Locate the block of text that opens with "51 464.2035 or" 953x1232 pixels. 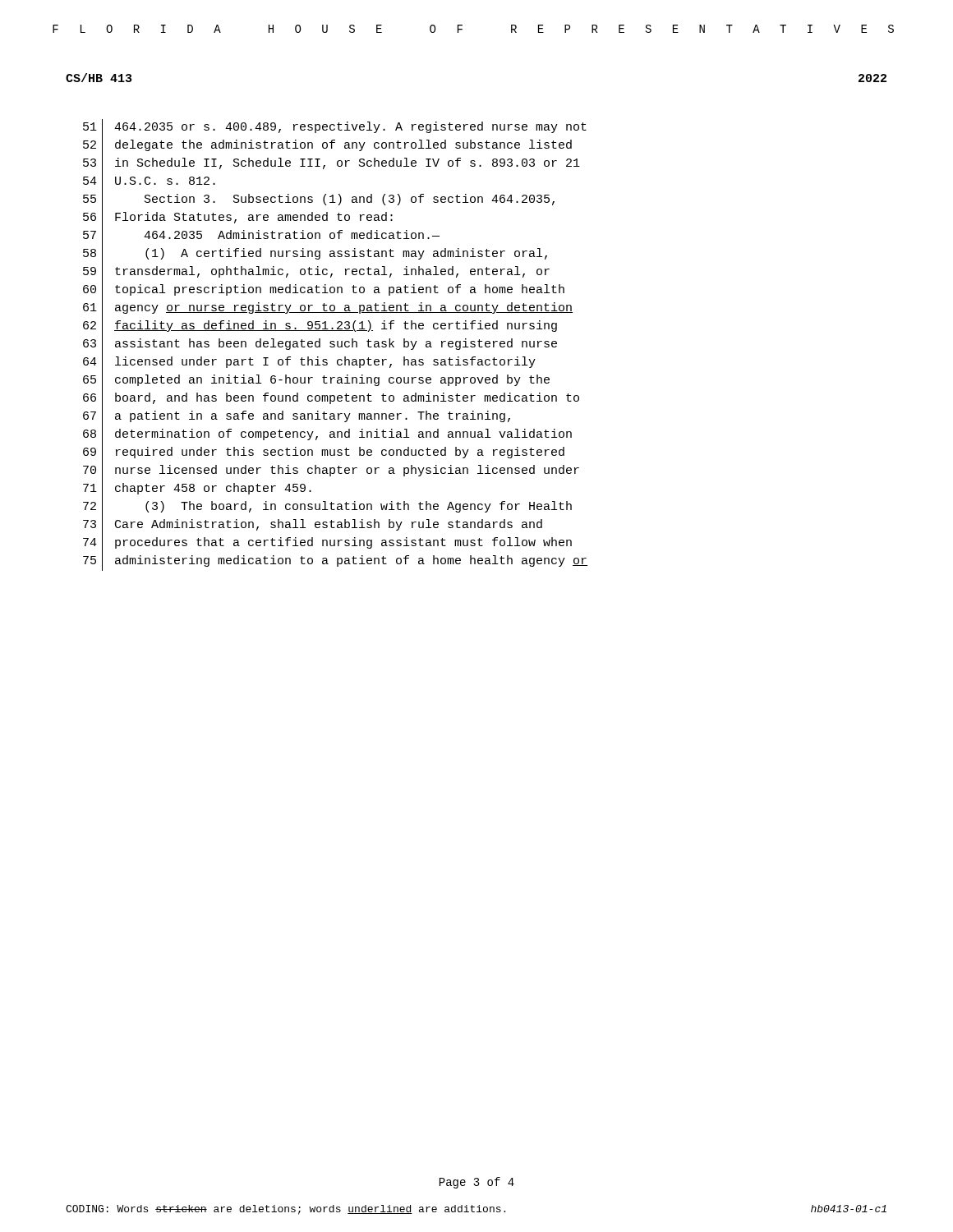[x=476, y=345]
